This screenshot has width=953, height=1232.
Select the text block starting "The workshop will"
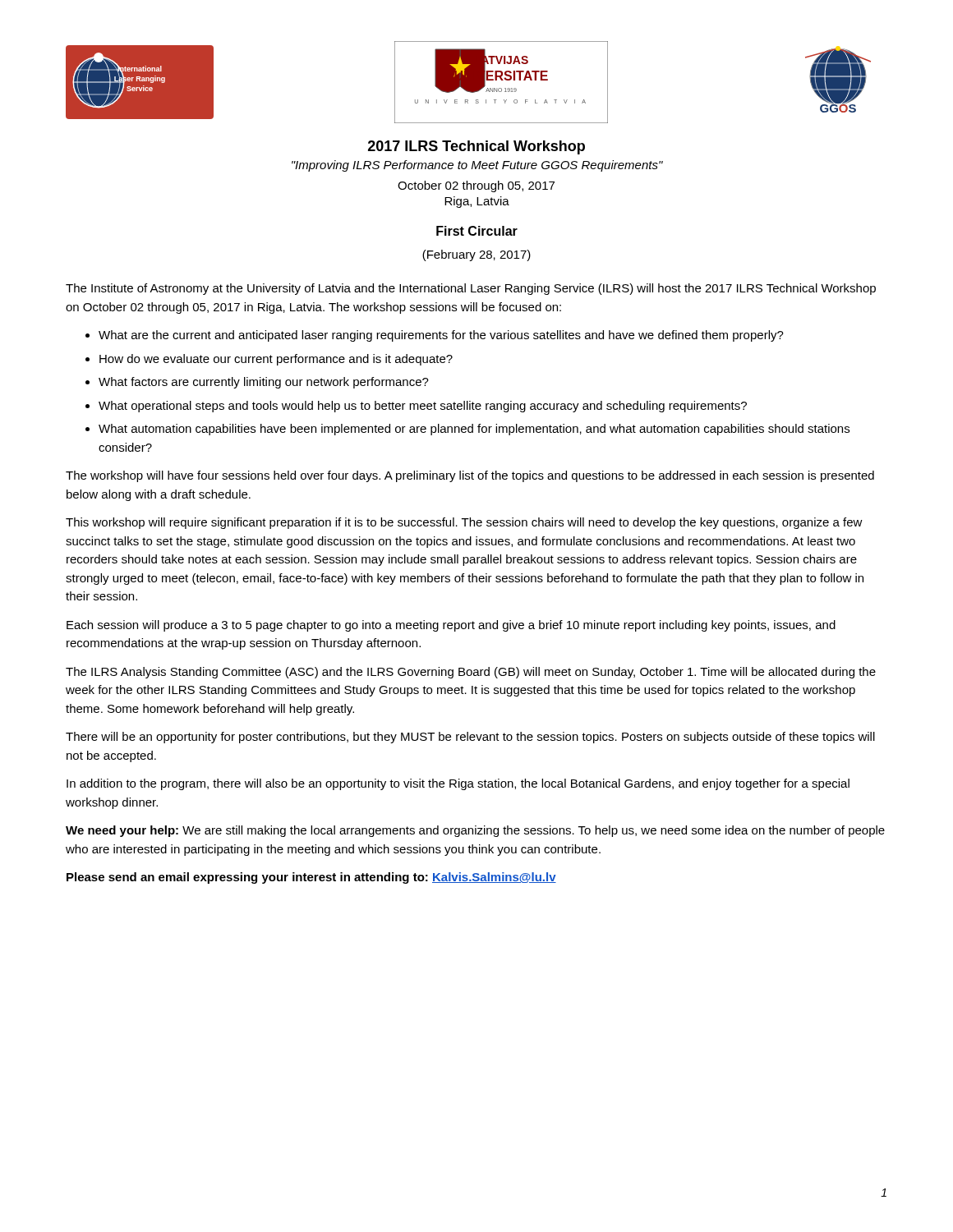(x=470, y=484)
